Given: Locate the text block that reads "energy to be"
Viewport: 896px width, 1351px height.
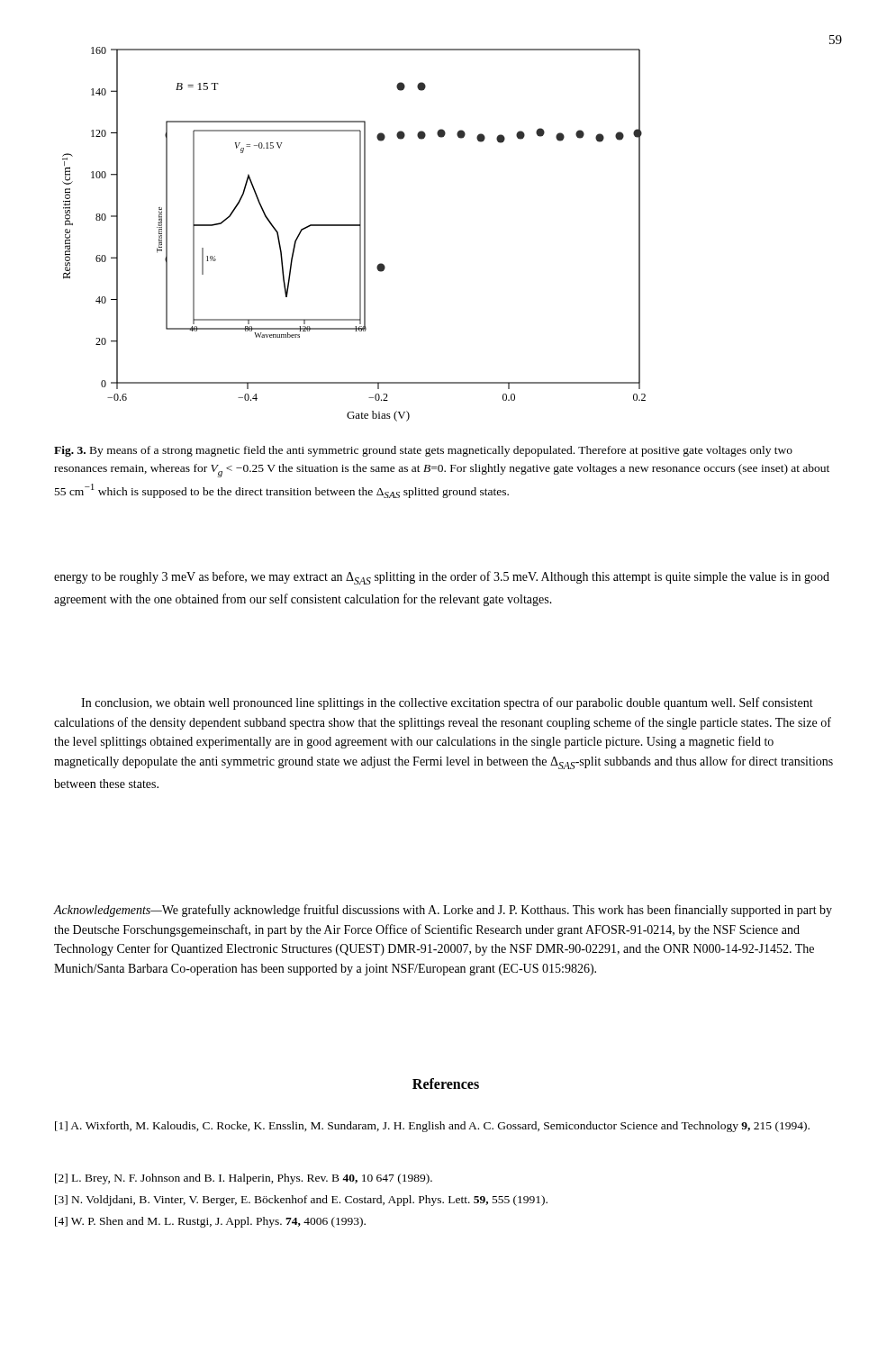Looking at the screenshot, I should click(442, 588).
